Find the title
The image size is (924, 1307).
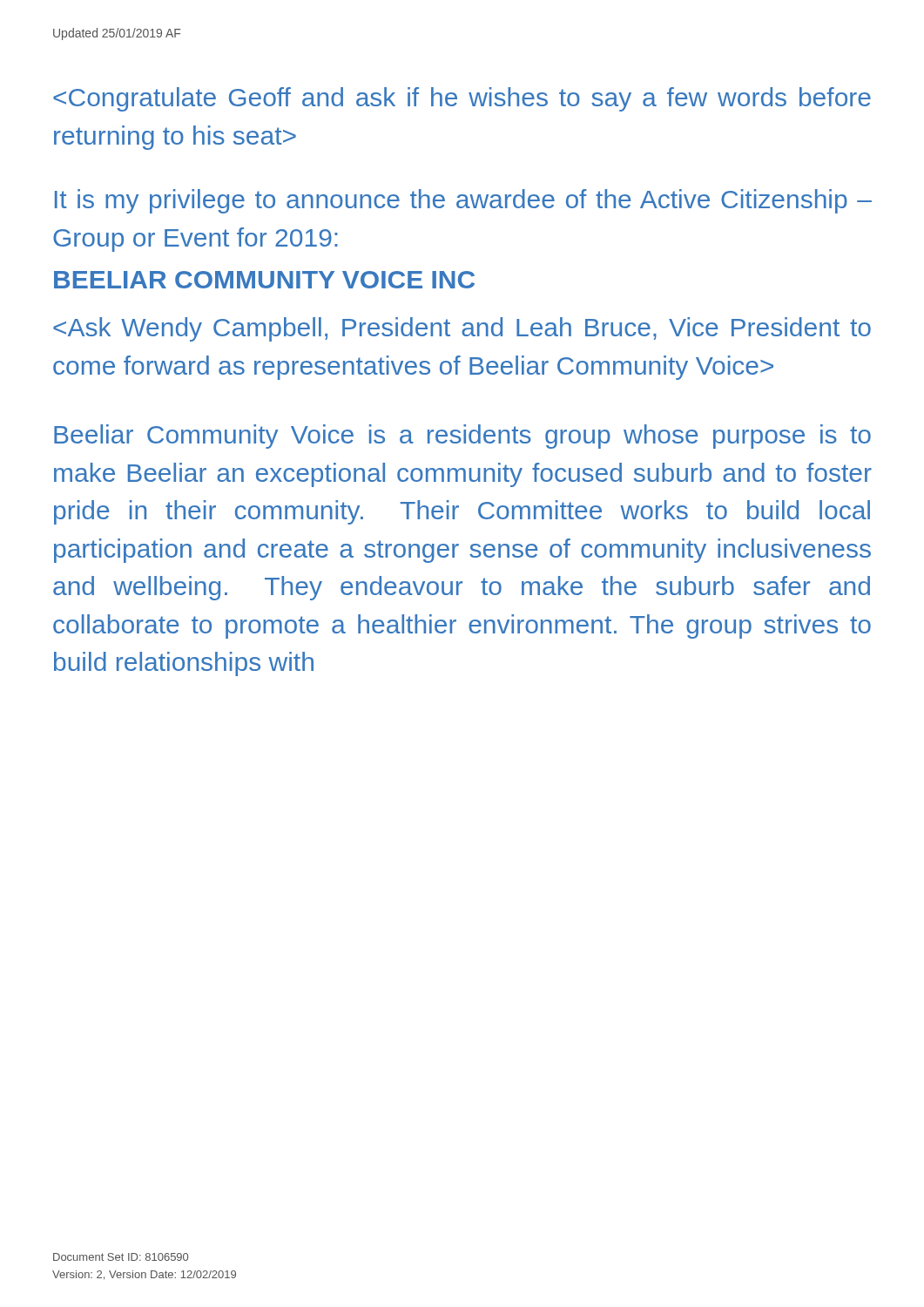click(x=264, y=279)
